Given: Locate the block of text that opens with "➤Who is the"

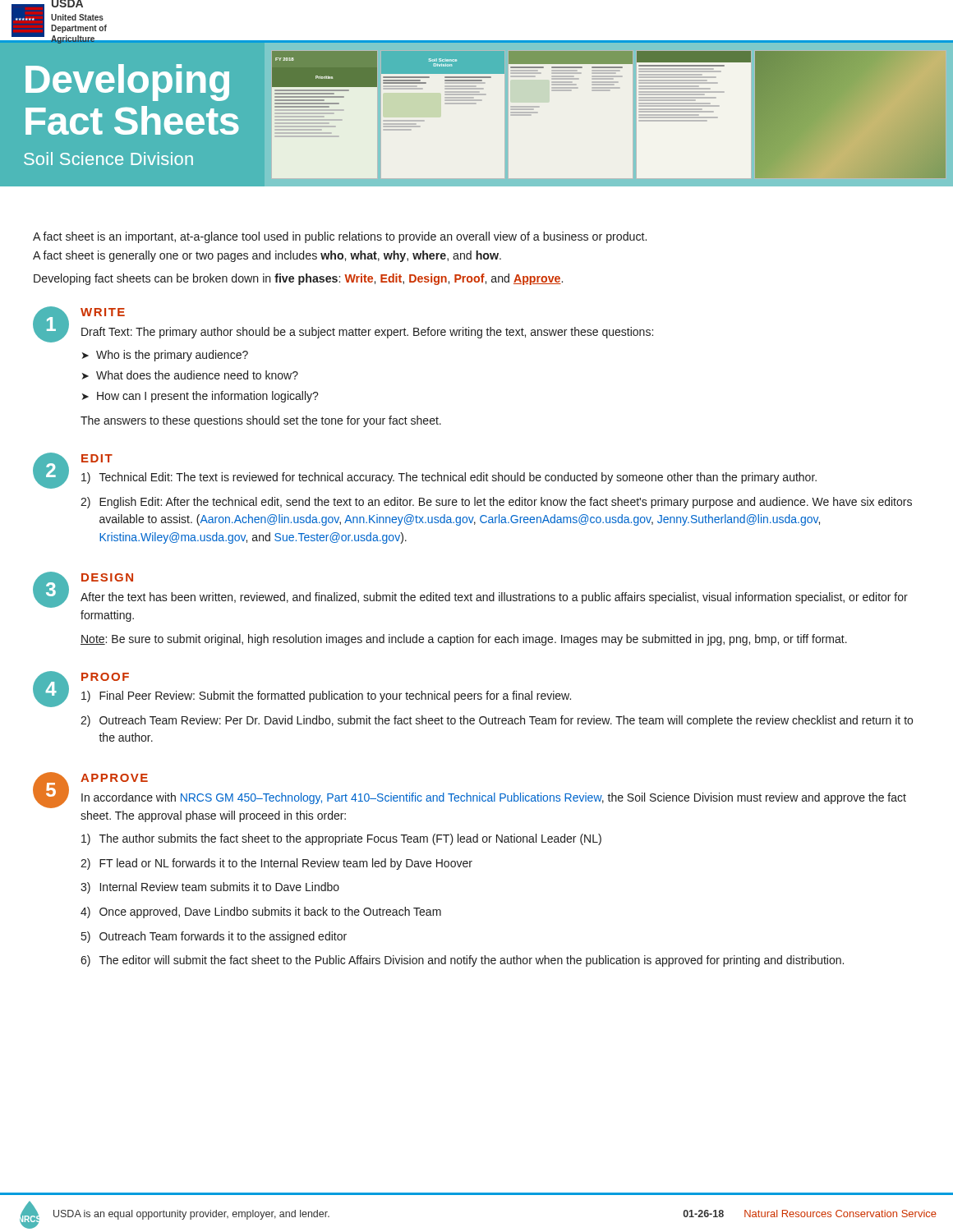Looking at the screenshot, I should tap(164, 355).
